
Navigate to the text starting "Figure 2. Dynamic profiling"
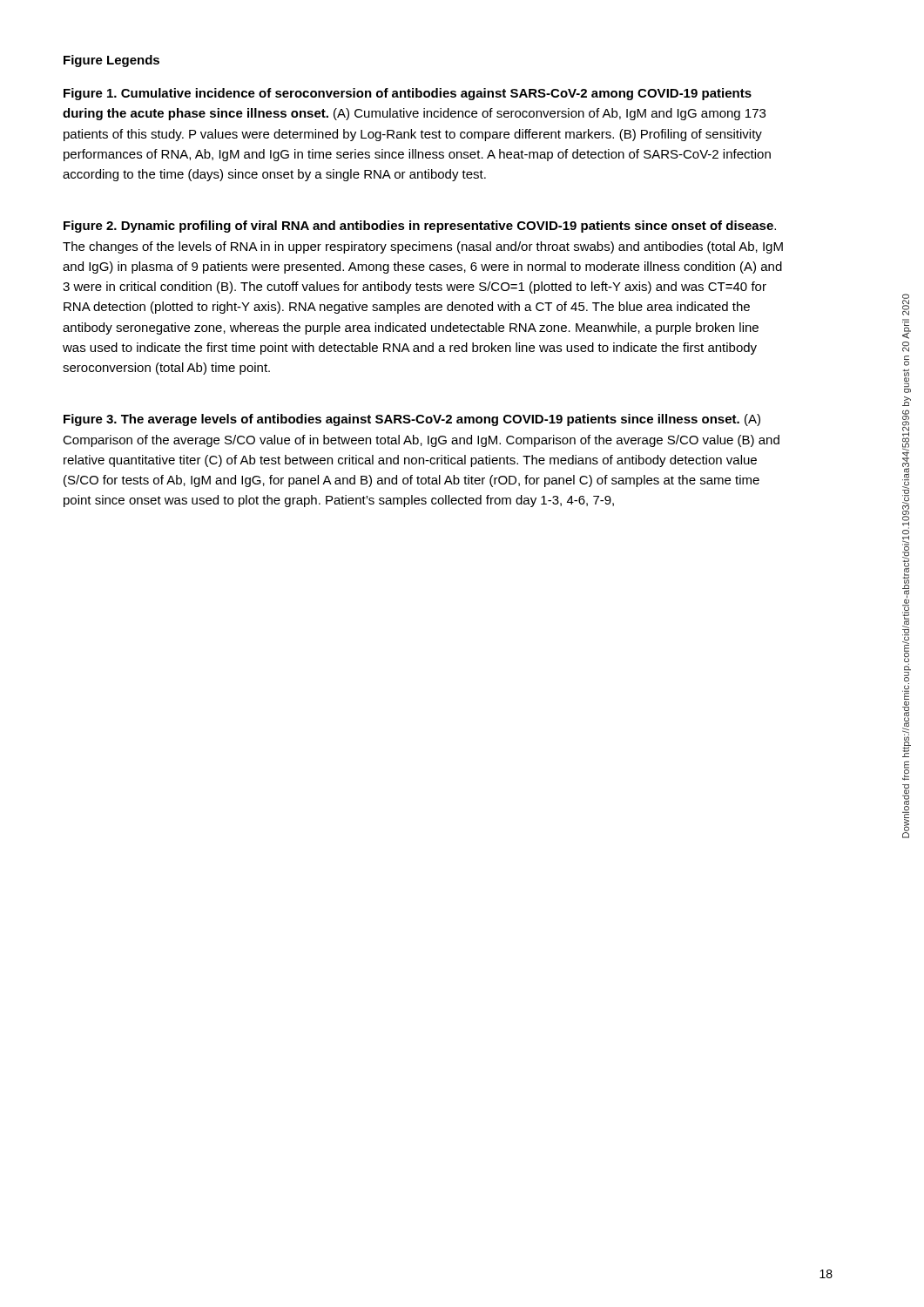(x=424, y=296)
